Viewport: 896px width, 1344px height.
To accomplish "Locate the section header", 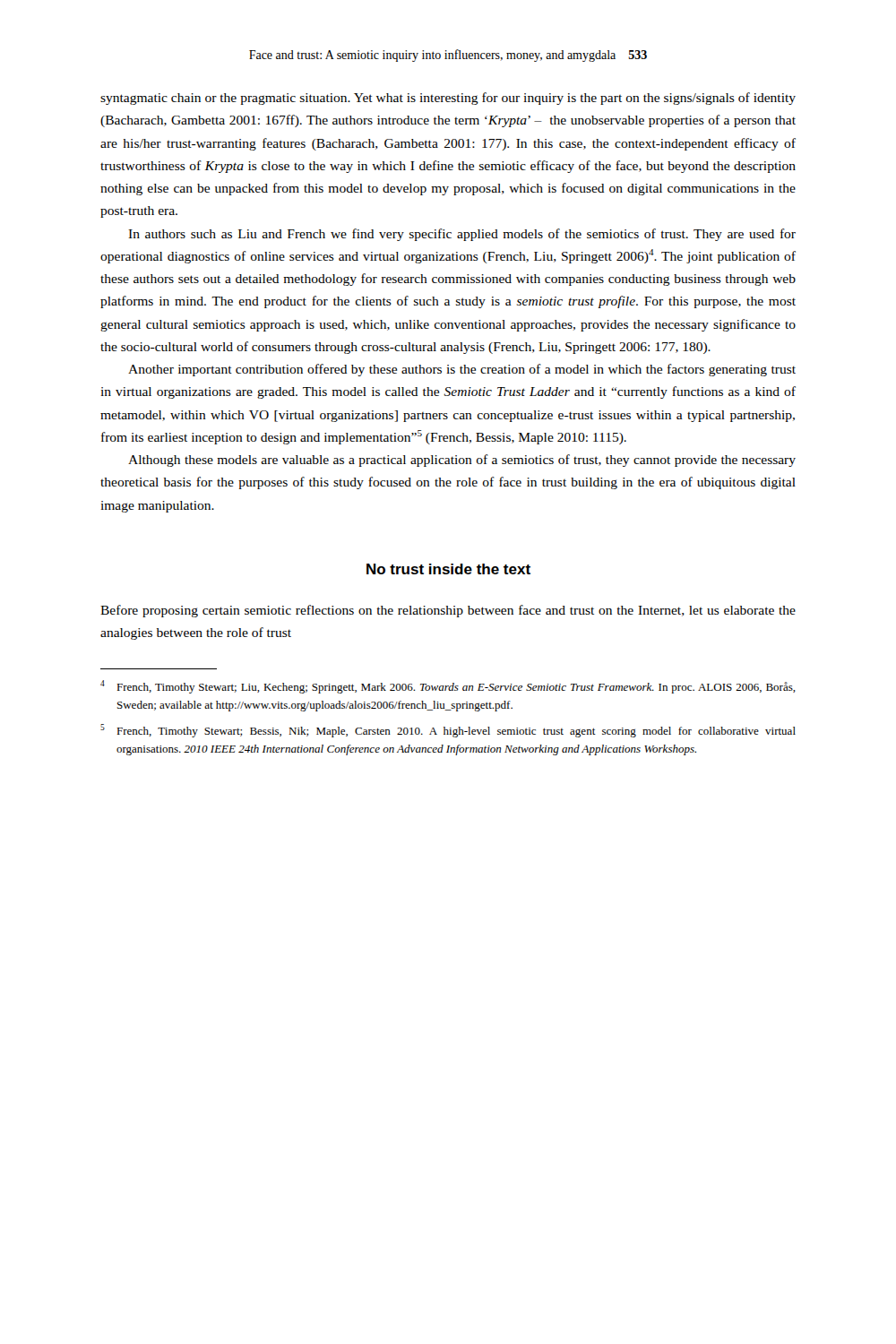I will pos(448,569).
